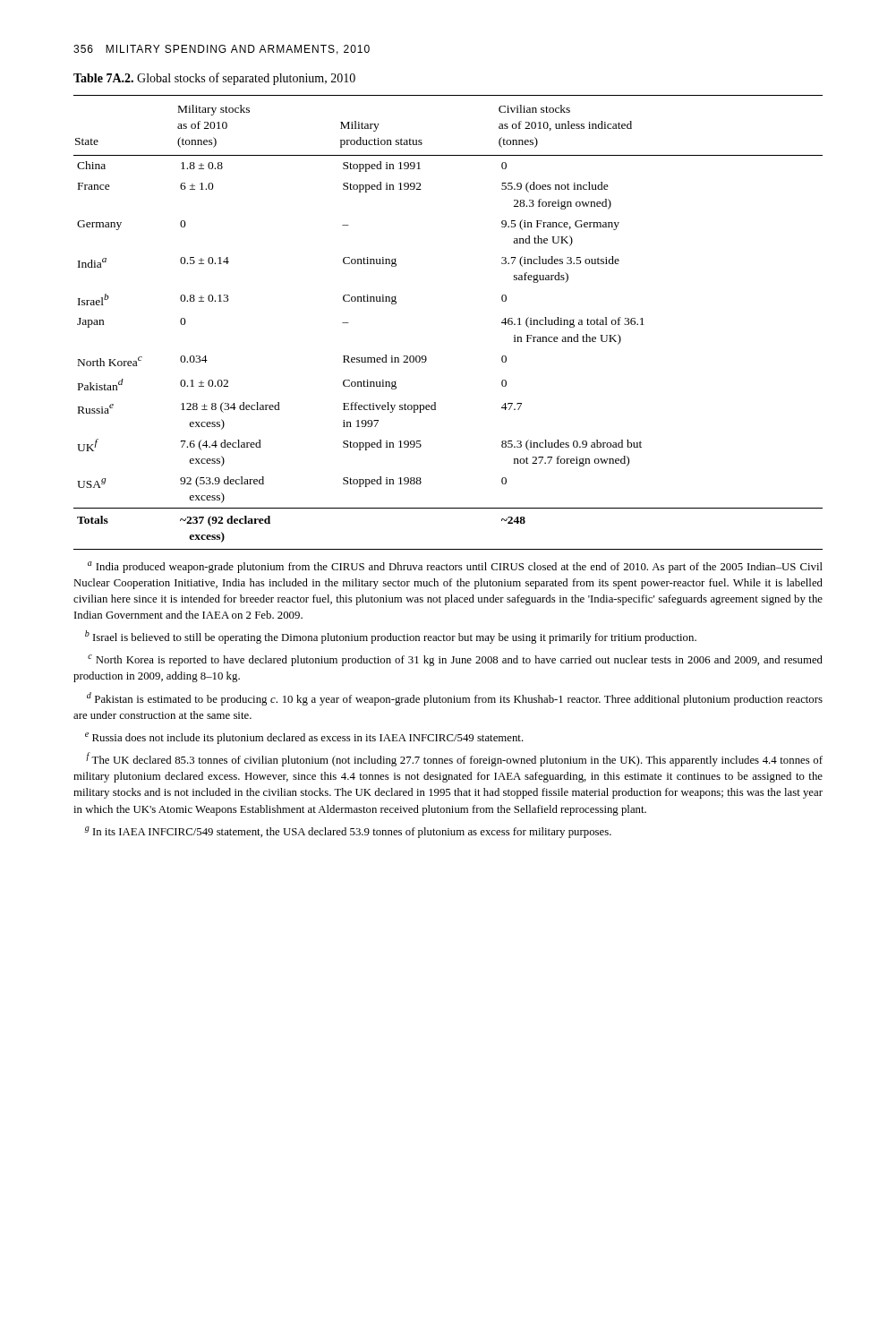This screenshot has width=896, height=1343.
Task: Locate the footnote that says "e Russia does not"
Action: click(299, 737)
